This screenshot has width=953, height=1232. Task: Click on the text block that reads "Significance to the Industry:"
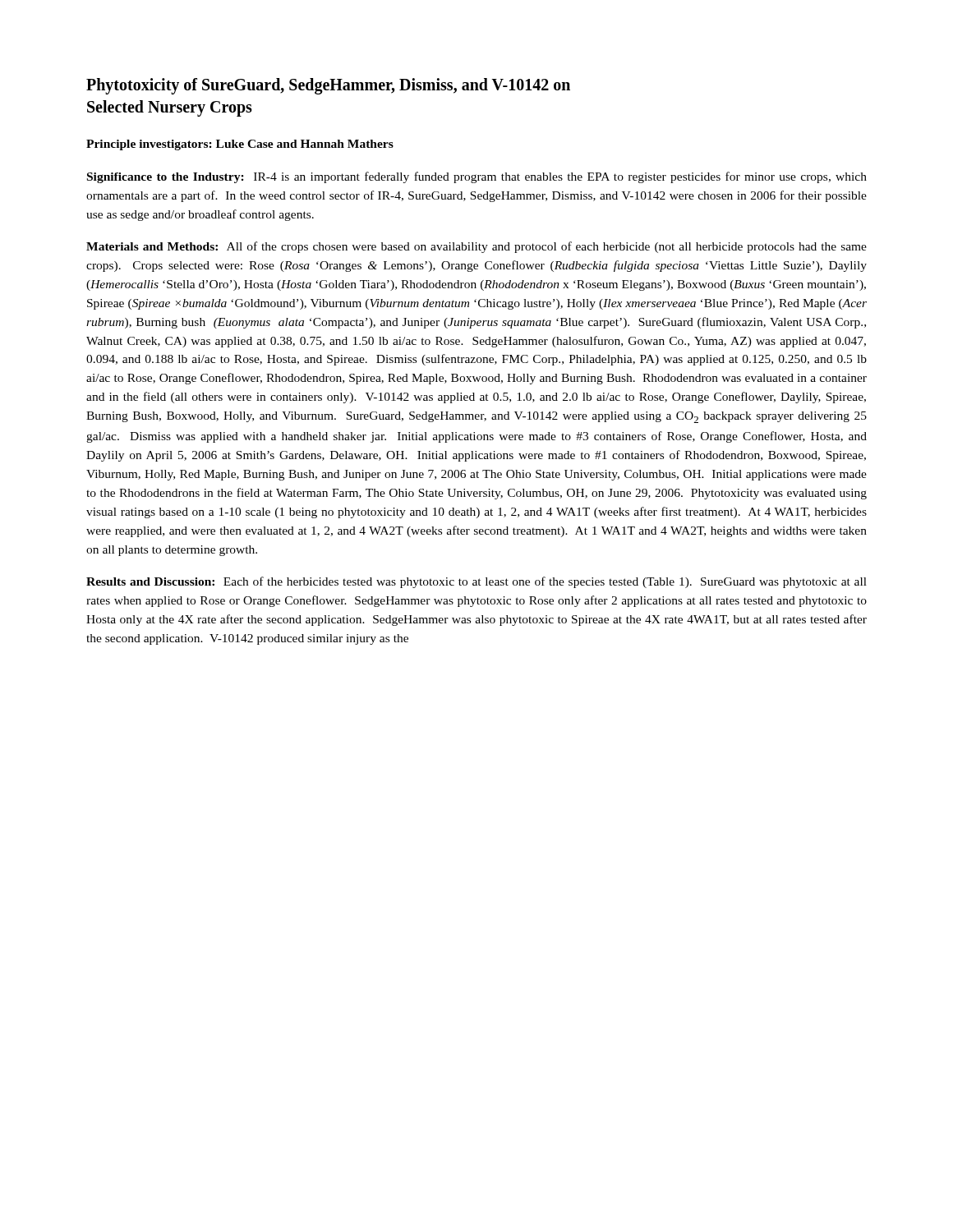click(476, 195)
